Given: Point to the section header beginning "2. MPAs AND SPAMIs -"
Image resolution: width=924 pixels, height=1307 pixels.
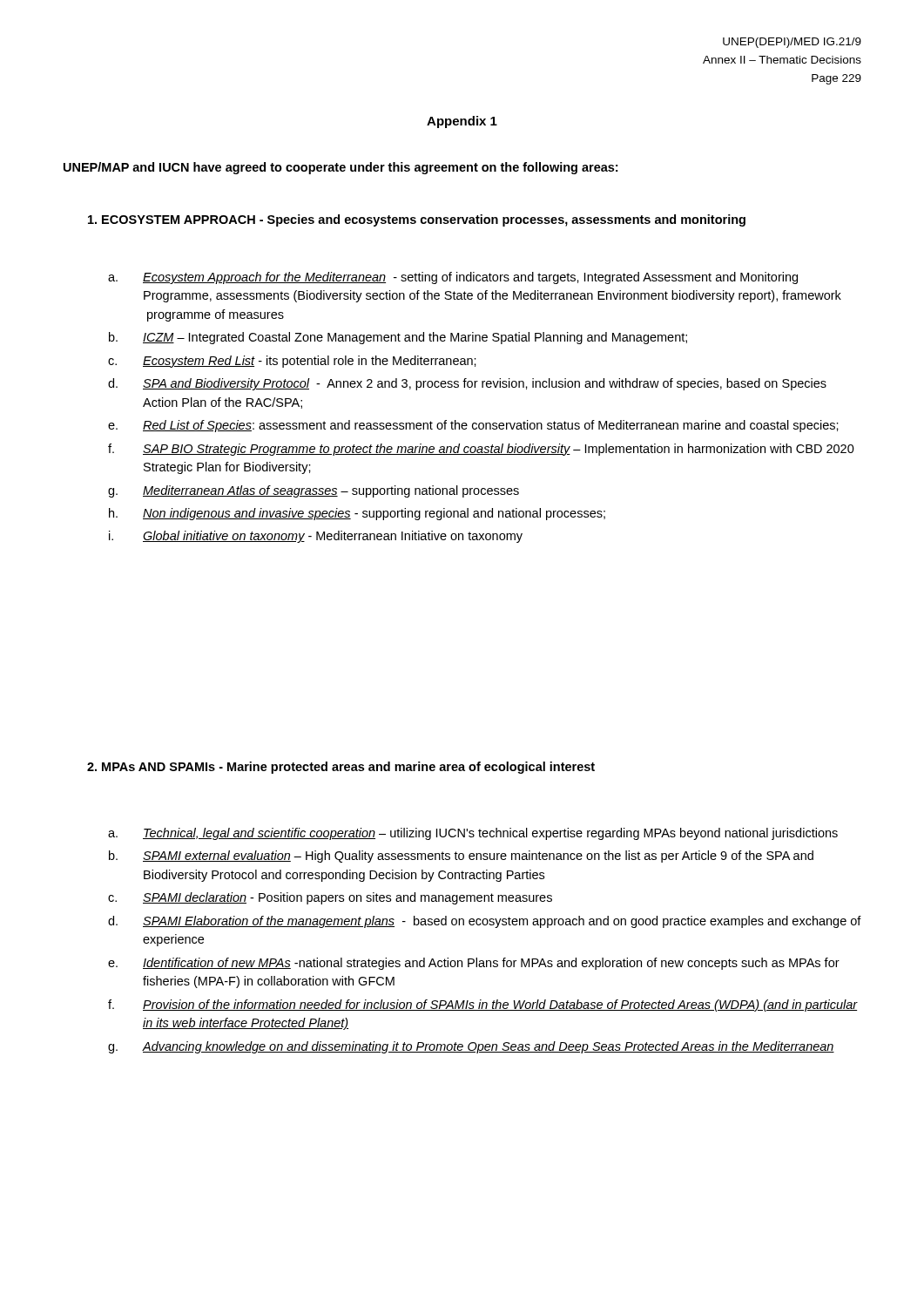Looking at the screenshot, I should tap(341, 767).
